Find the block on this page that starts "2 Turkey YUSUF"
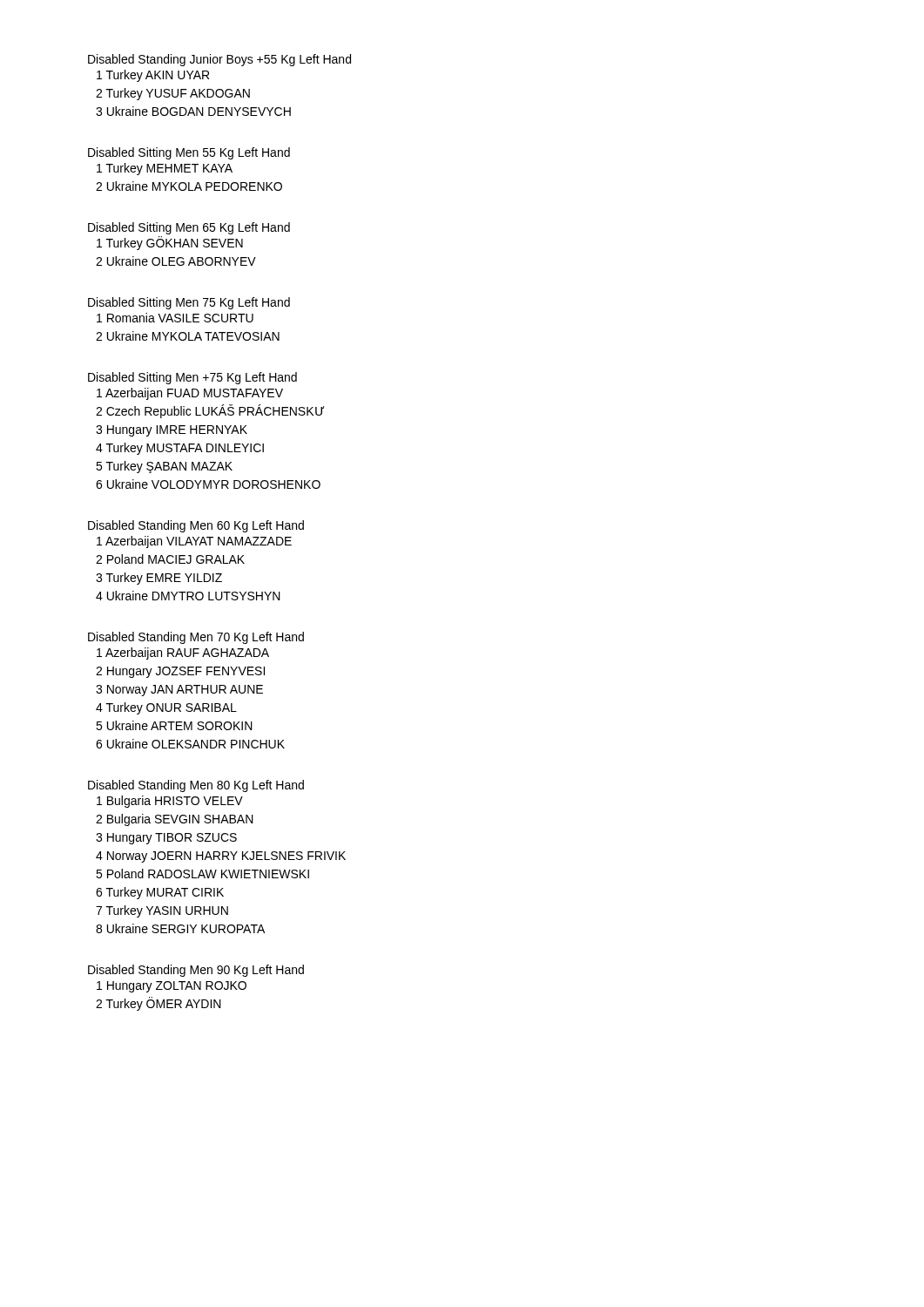This screenshot has width=924, height=1307. [x=173, y=93]
